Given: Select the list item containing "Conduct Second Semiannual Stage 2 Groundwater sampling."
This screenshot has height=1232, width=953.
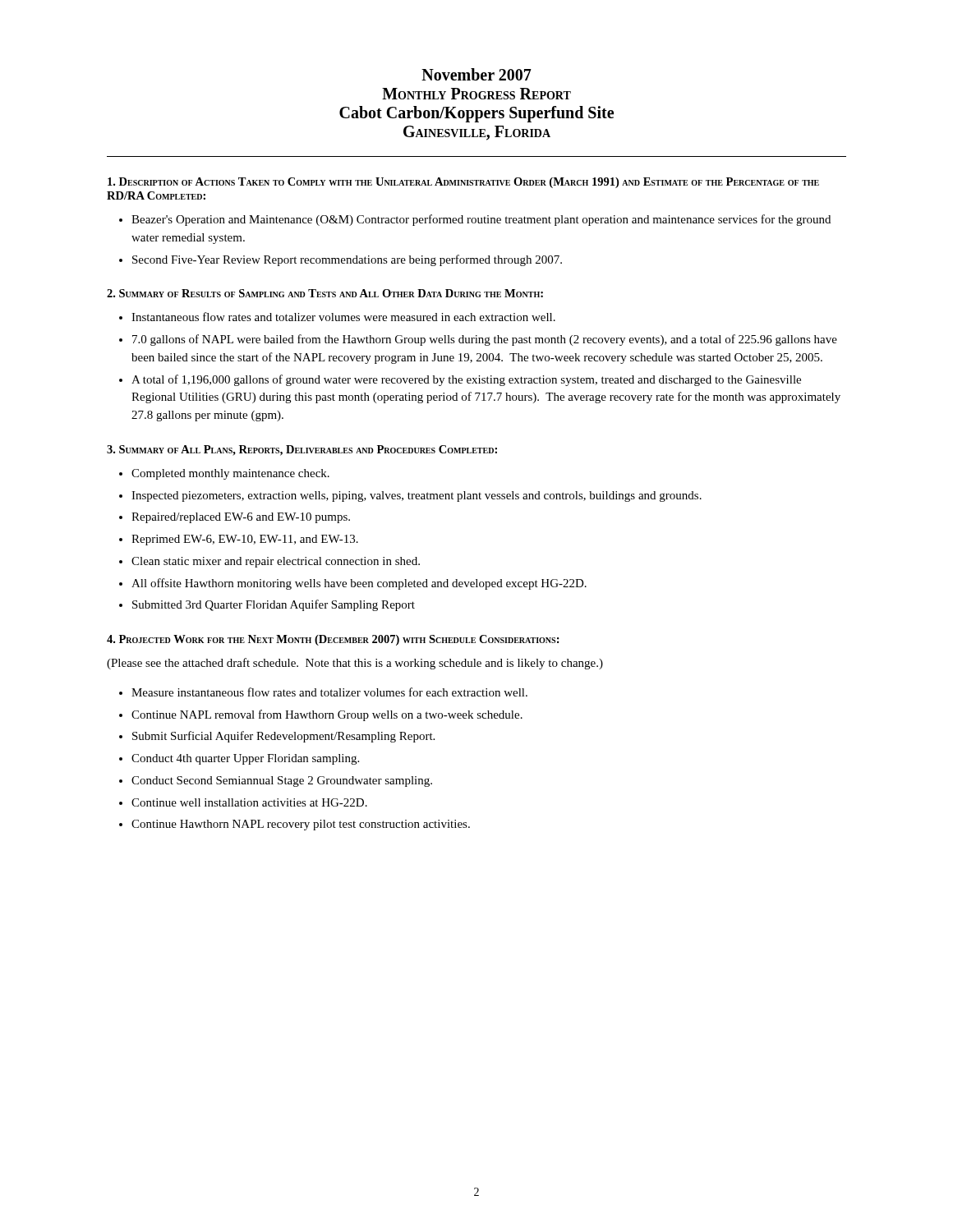Looking at the screenshot, I should [282, 780].
